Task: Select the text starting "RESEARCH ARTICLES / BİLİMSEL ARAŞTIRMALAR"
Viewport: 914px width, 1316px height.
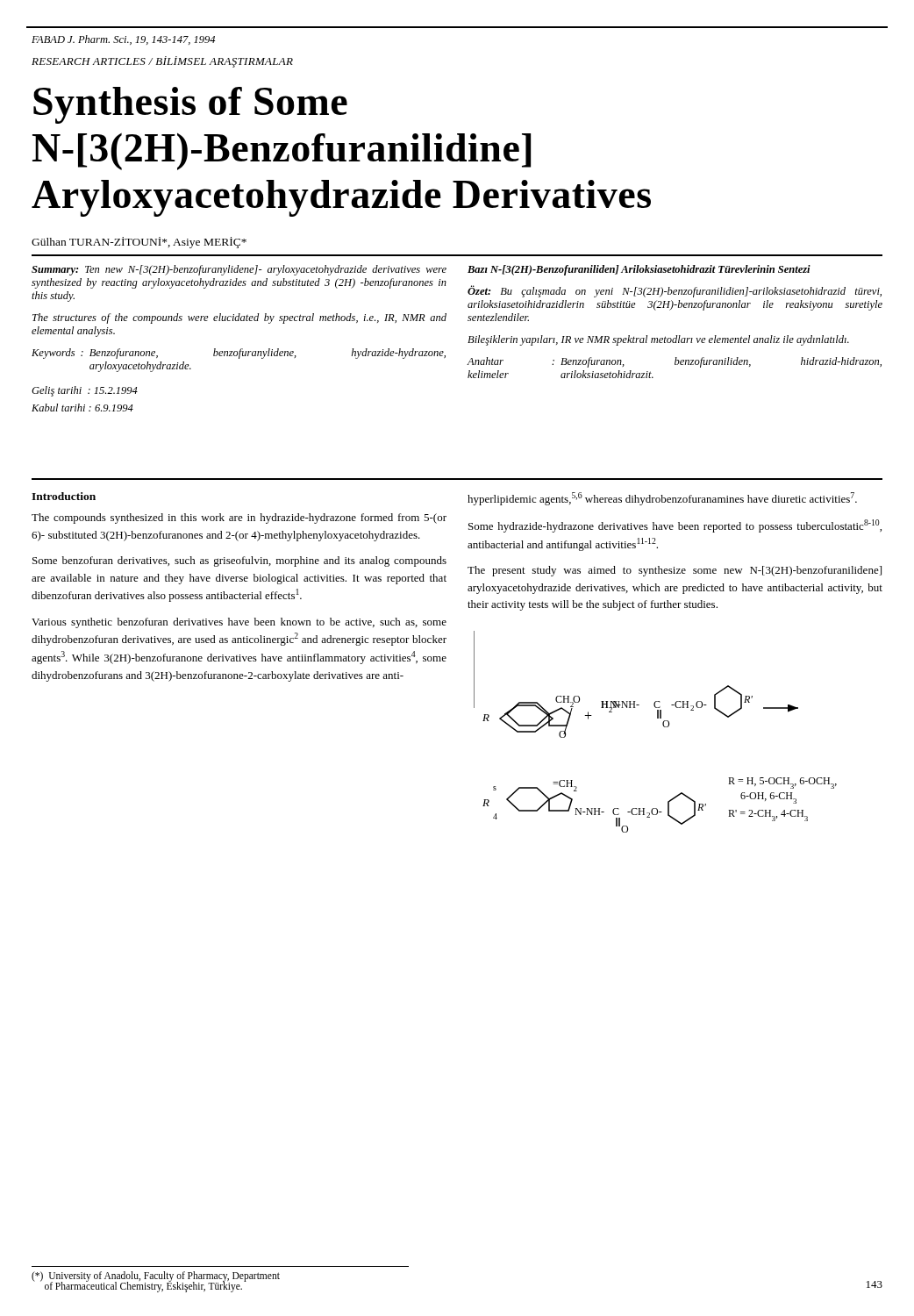Action: click(162, 61)
